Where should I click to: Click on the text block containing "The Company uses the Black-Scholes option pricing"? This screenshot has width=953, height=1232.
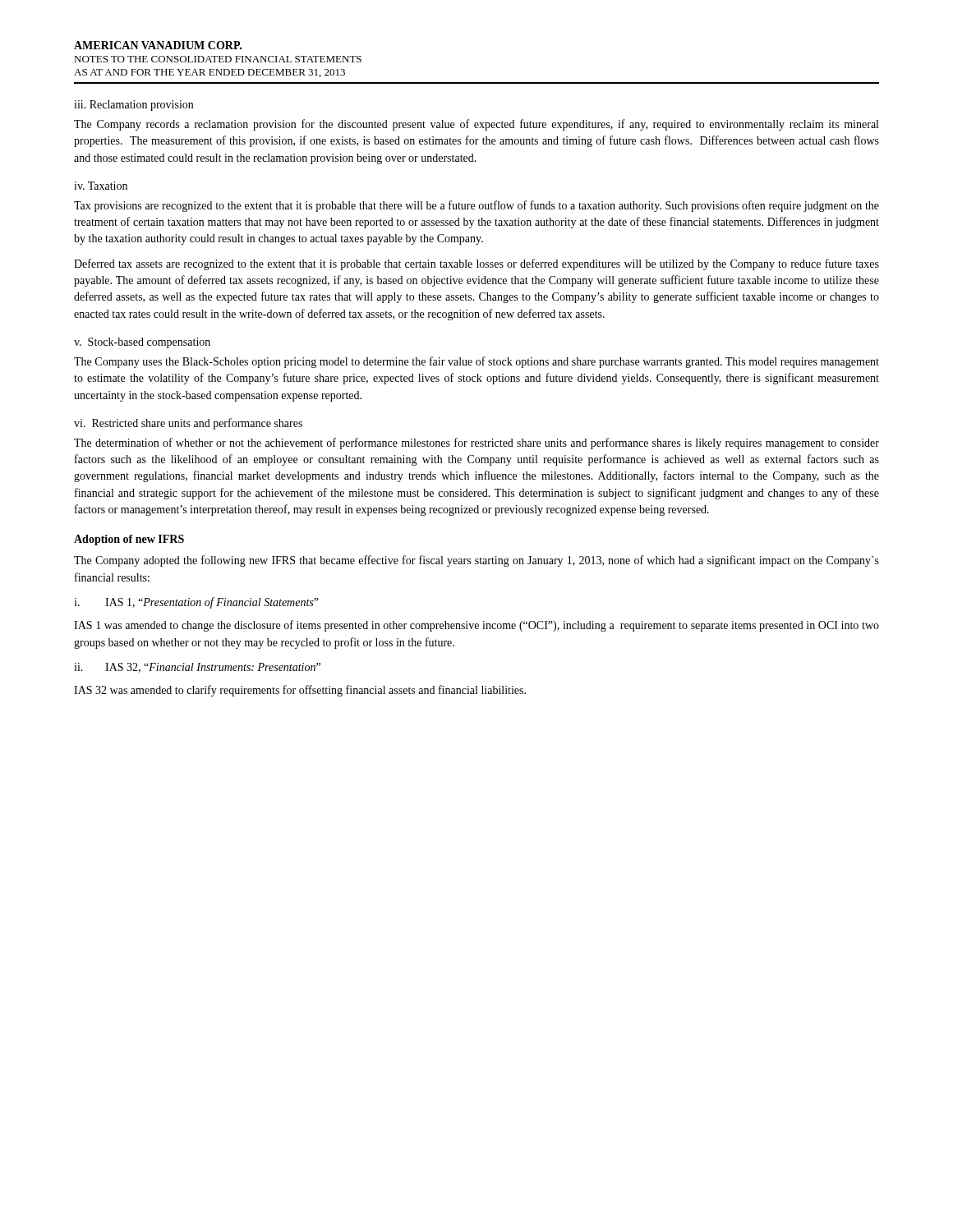476,378
